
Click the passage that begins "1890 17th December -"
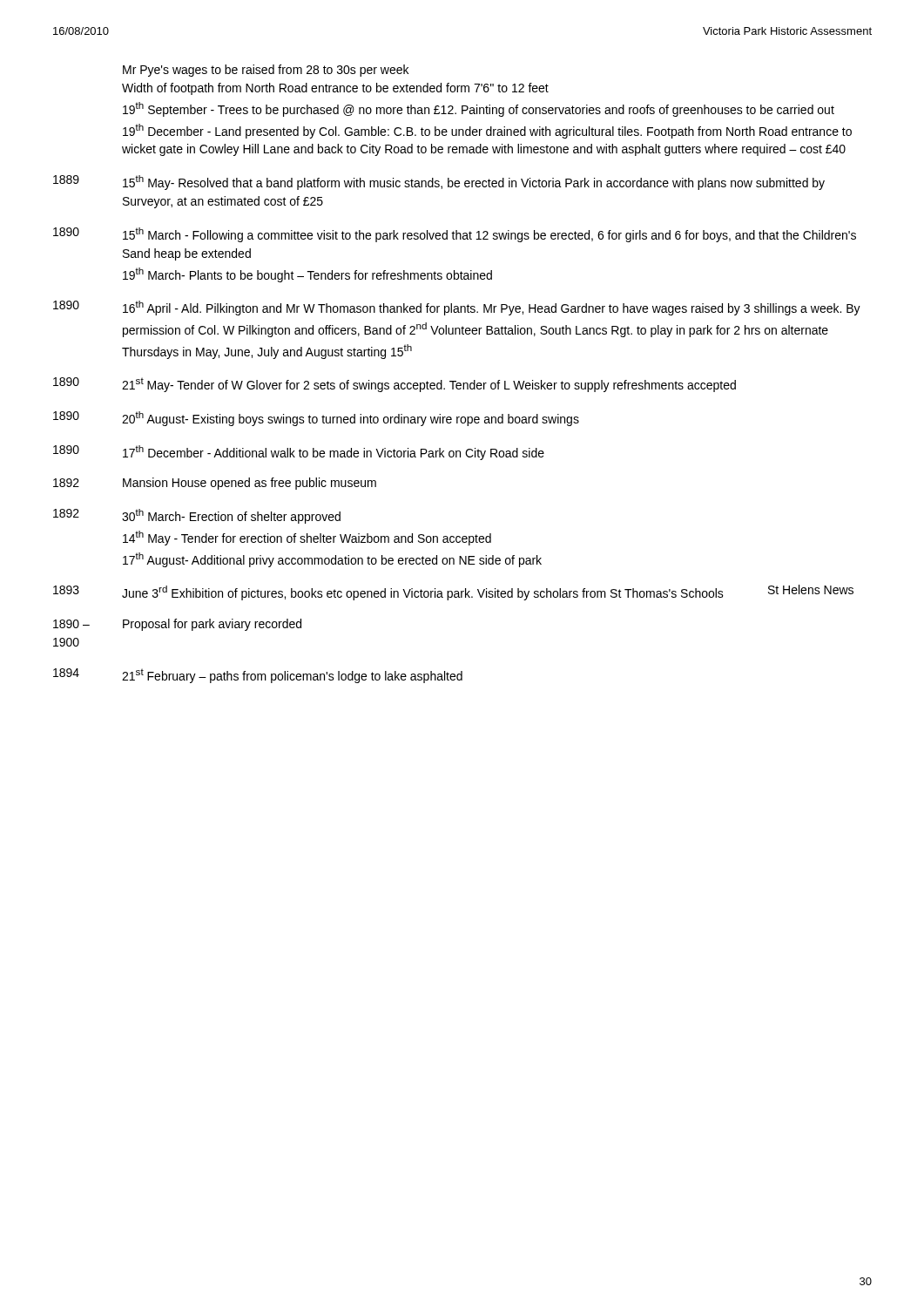[462, 451]
